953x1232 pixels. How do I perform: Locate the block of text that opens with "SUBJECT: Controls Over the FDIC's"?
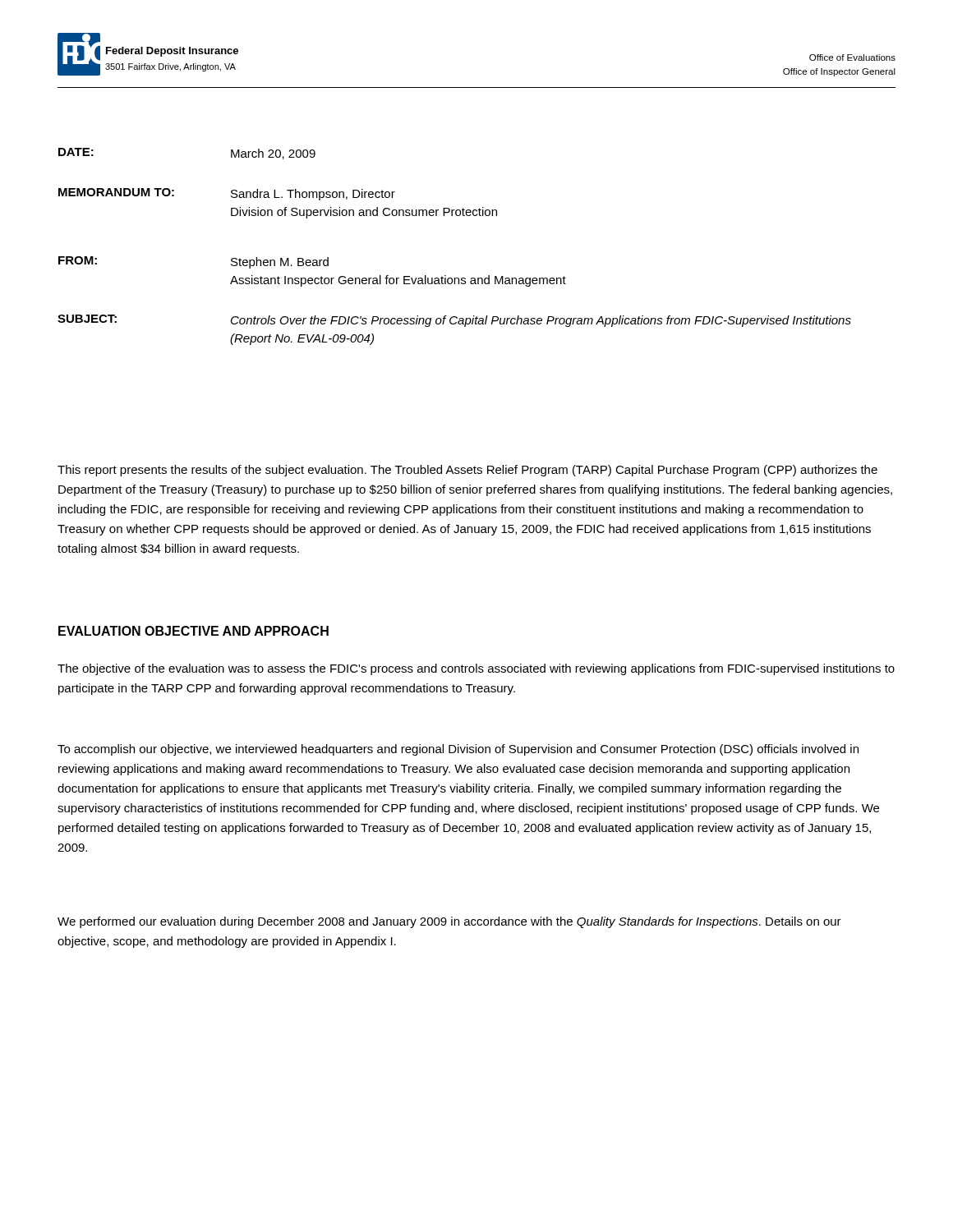coord(454,329)
